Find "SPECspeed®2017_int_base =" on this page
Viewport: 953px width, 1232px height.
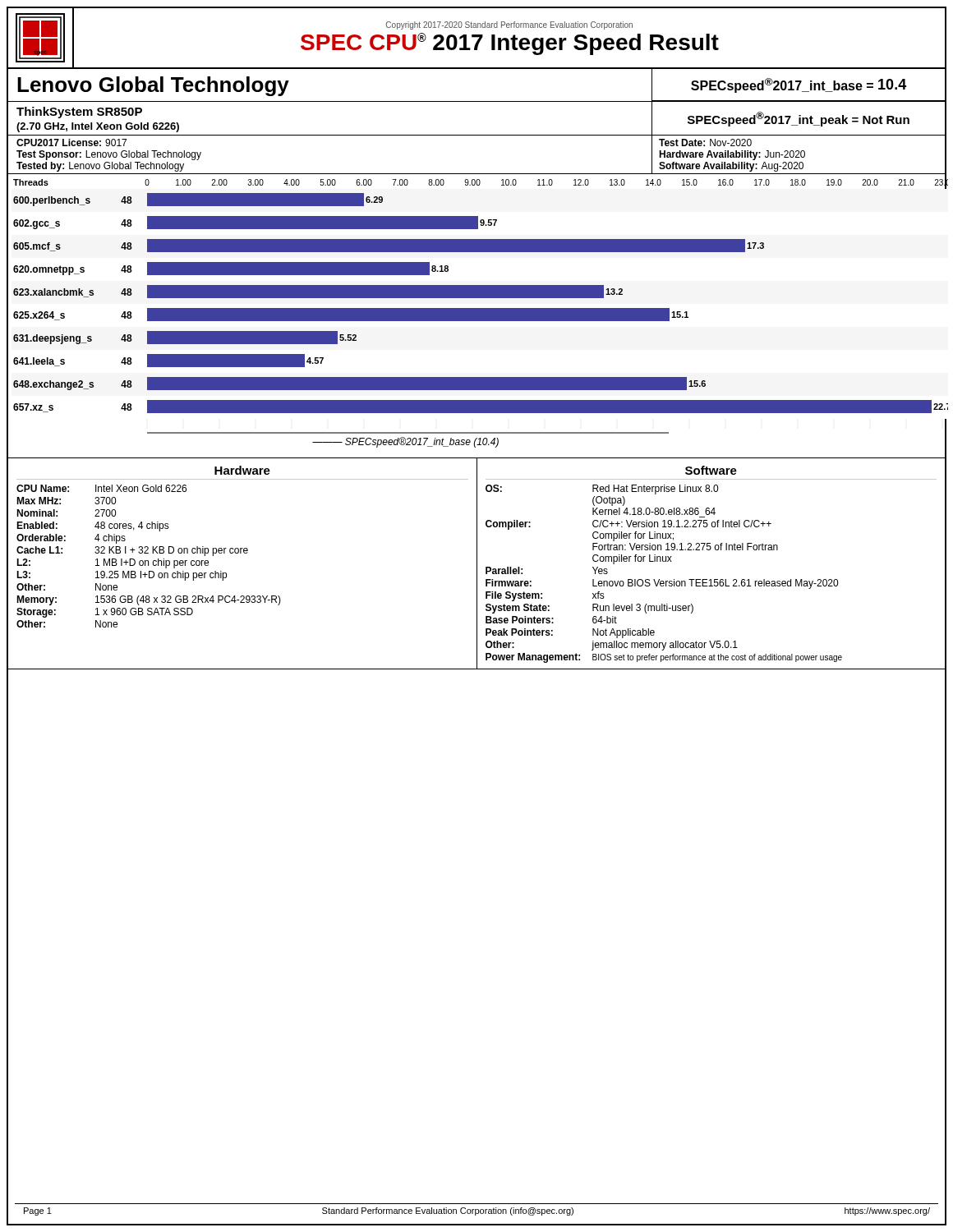coord(784,84)
